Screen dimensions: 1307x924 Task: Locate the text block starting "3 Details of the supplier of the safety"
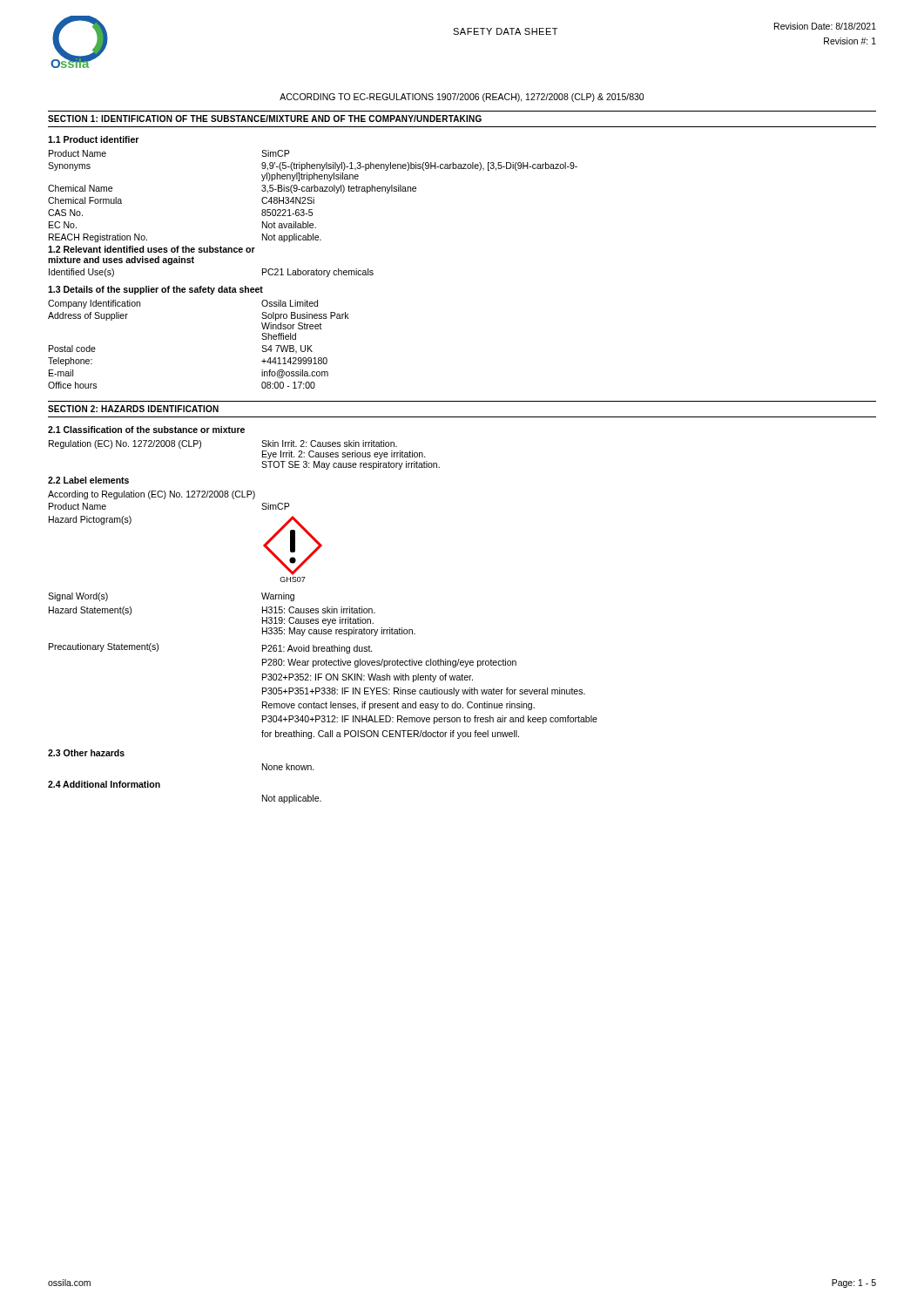155,289
